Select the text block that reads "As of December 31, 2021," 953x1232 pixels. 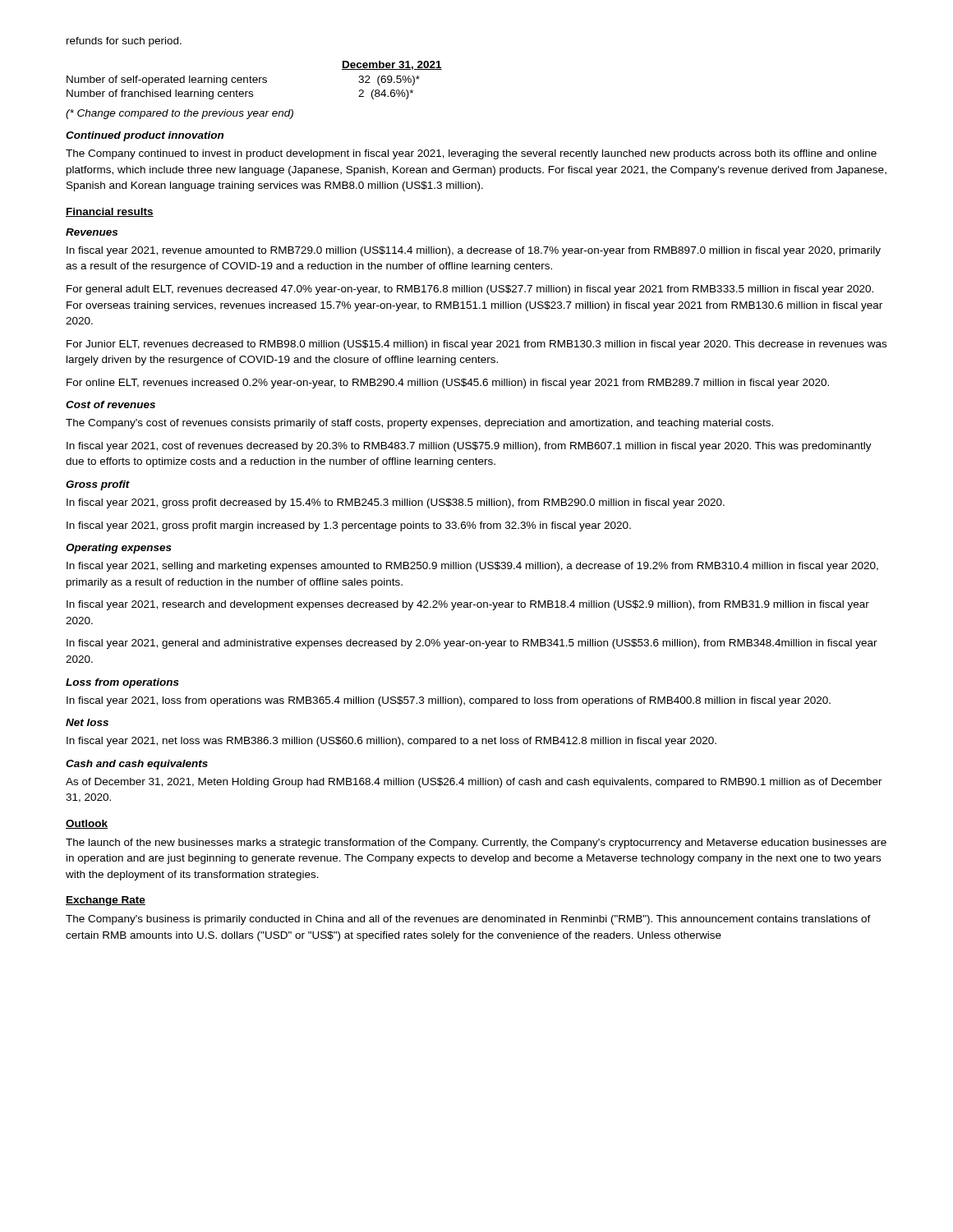pyautogui.click(x=474, y=789)
